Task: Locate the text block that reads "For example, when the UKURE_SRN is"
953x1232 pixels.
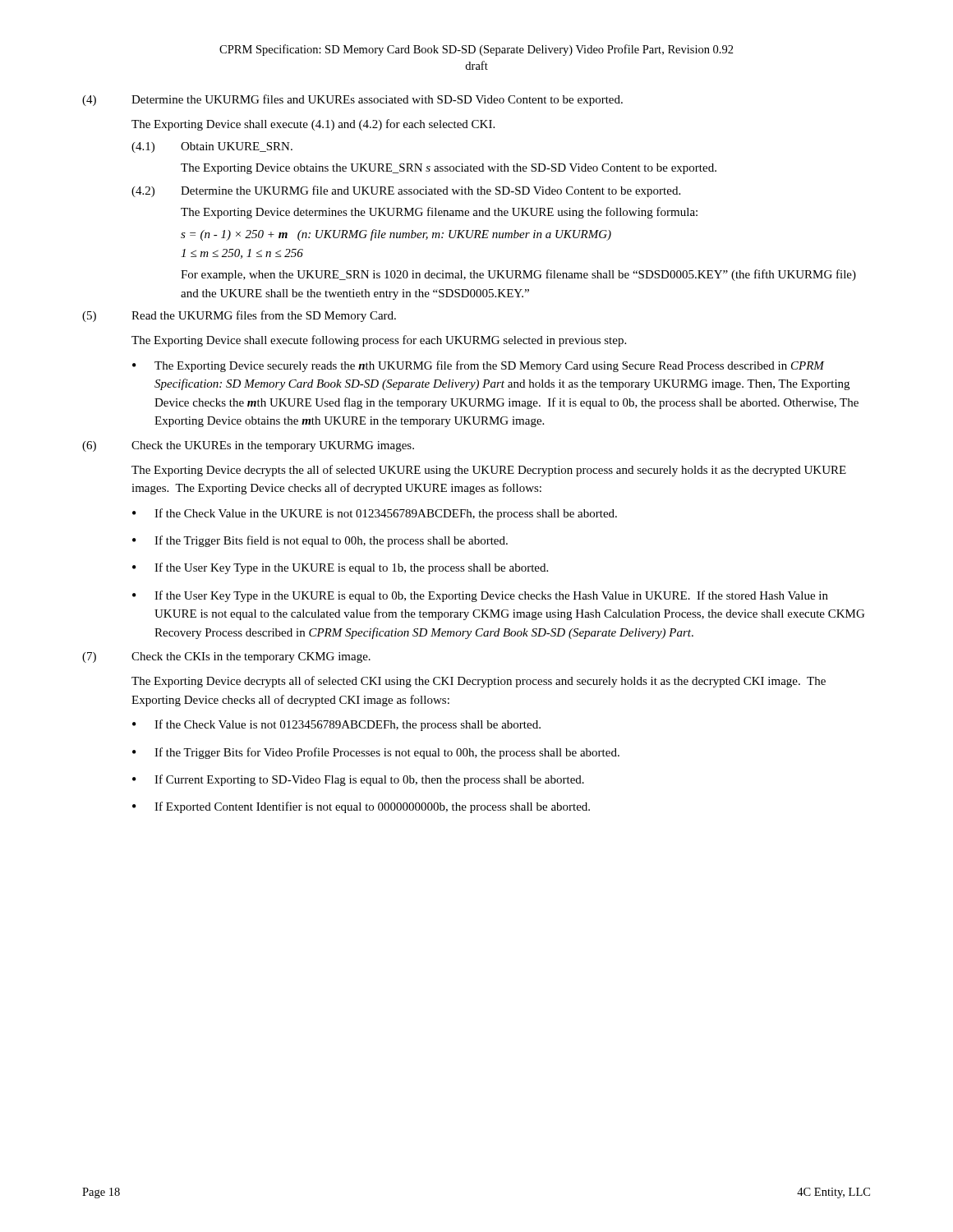Action: pyautogui.click(x=518, y=284)
